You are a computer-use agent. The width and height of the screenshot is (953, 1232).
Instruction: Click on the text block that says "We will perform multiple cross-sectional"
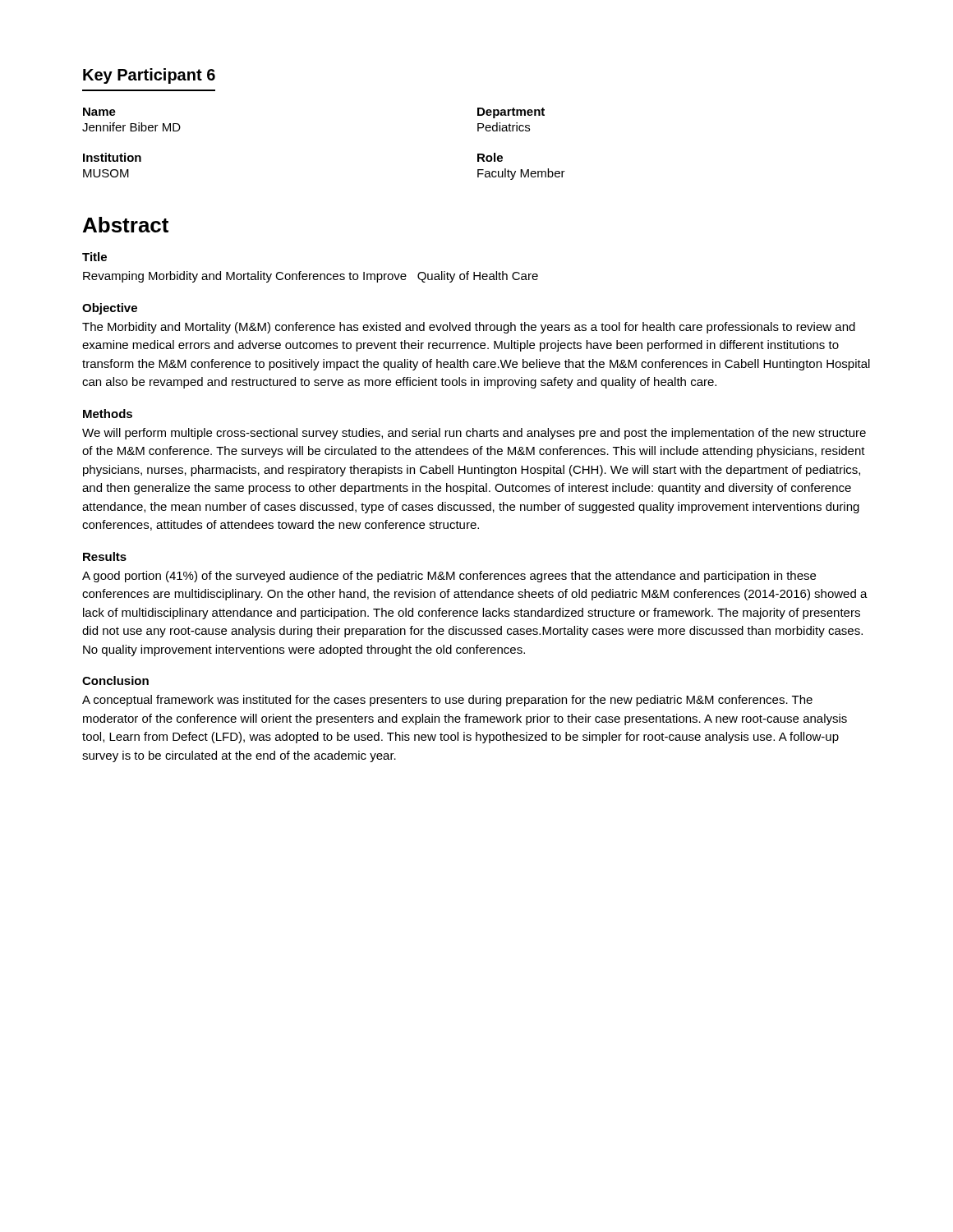click(476, 479)
